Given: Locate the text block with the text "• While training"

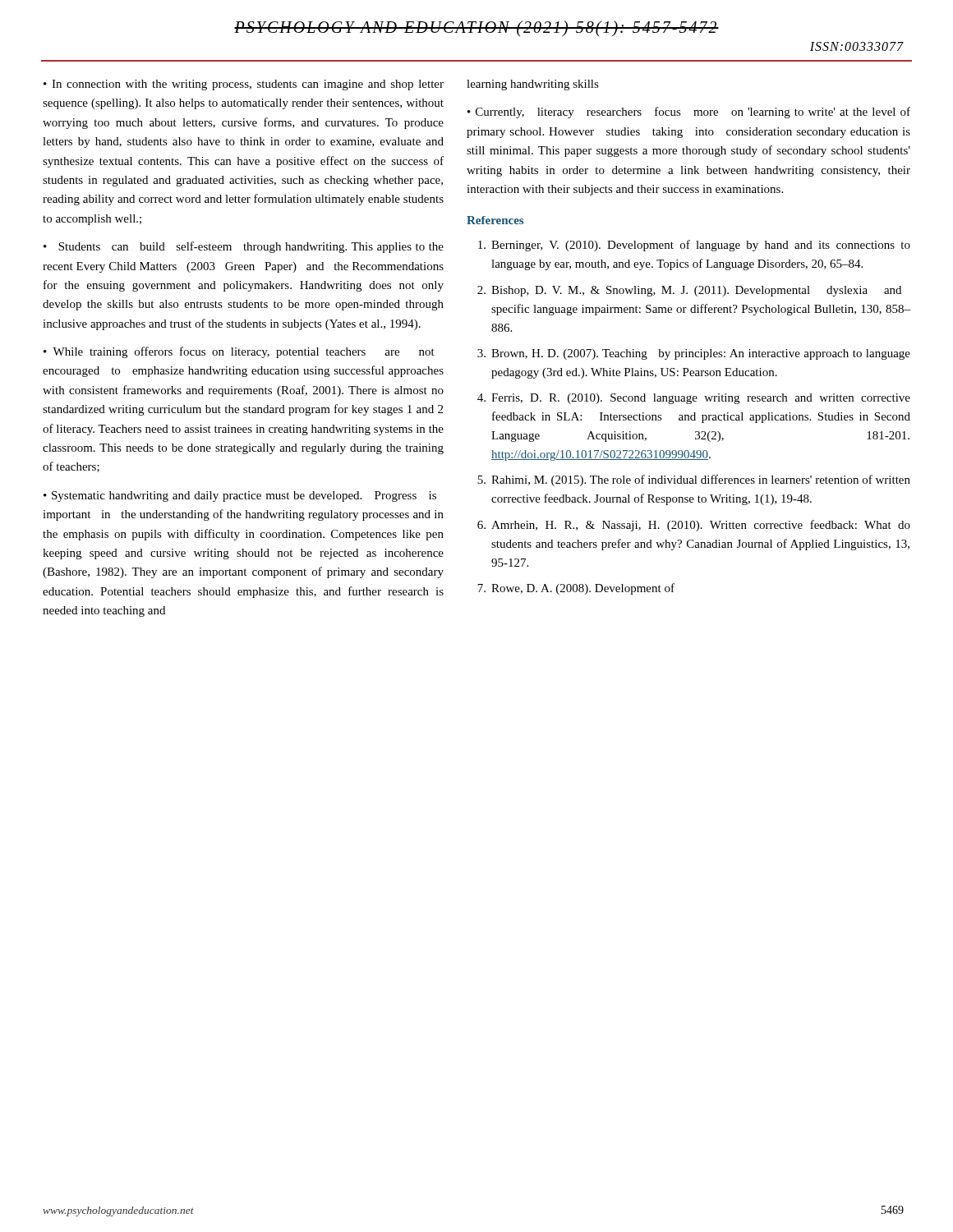Looking at the screenshot, I should click(243, 409).
